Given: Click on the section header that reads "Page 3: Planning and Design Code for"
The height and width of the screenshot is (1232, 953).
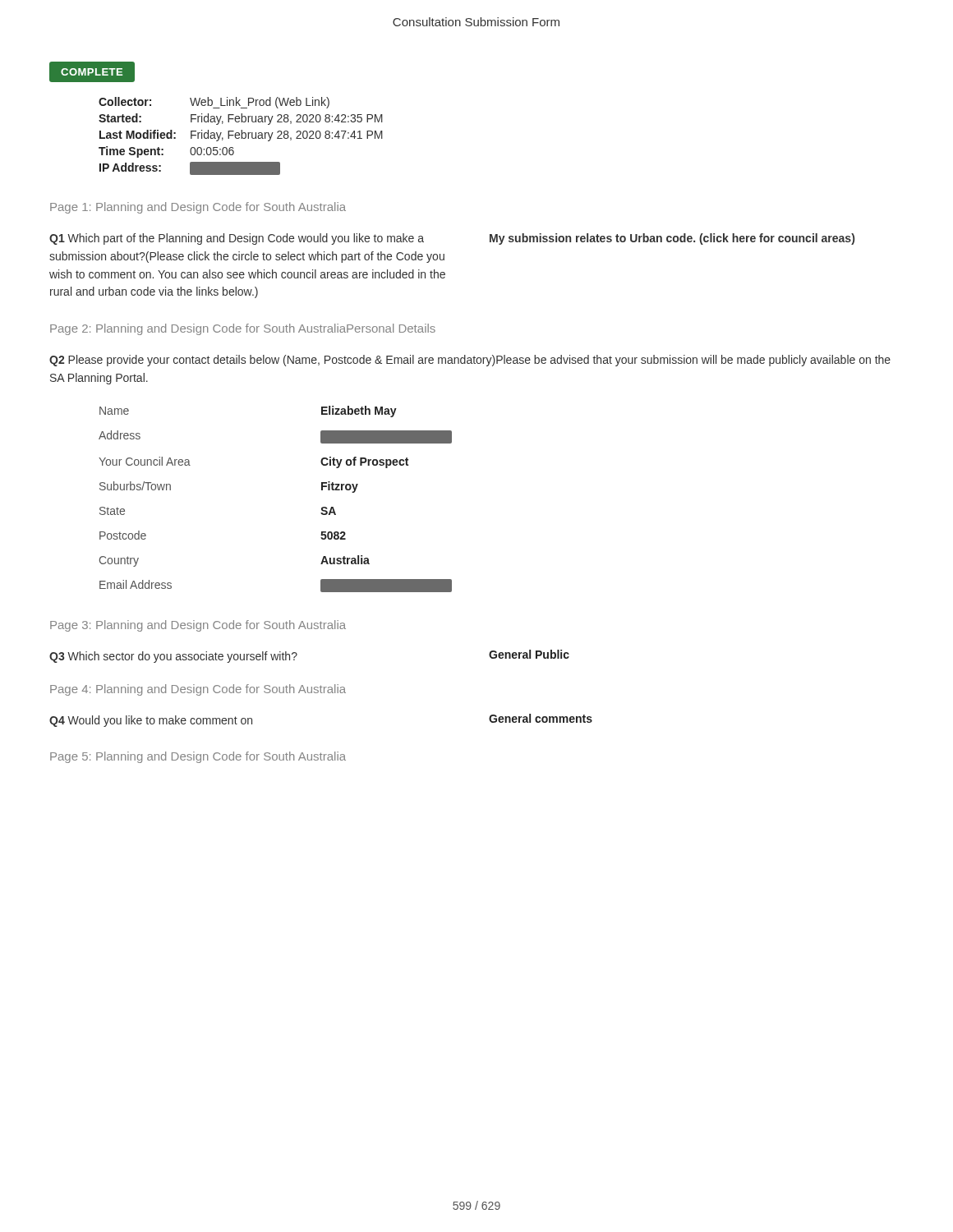Looking at the screenshot, I should point(198,625).
